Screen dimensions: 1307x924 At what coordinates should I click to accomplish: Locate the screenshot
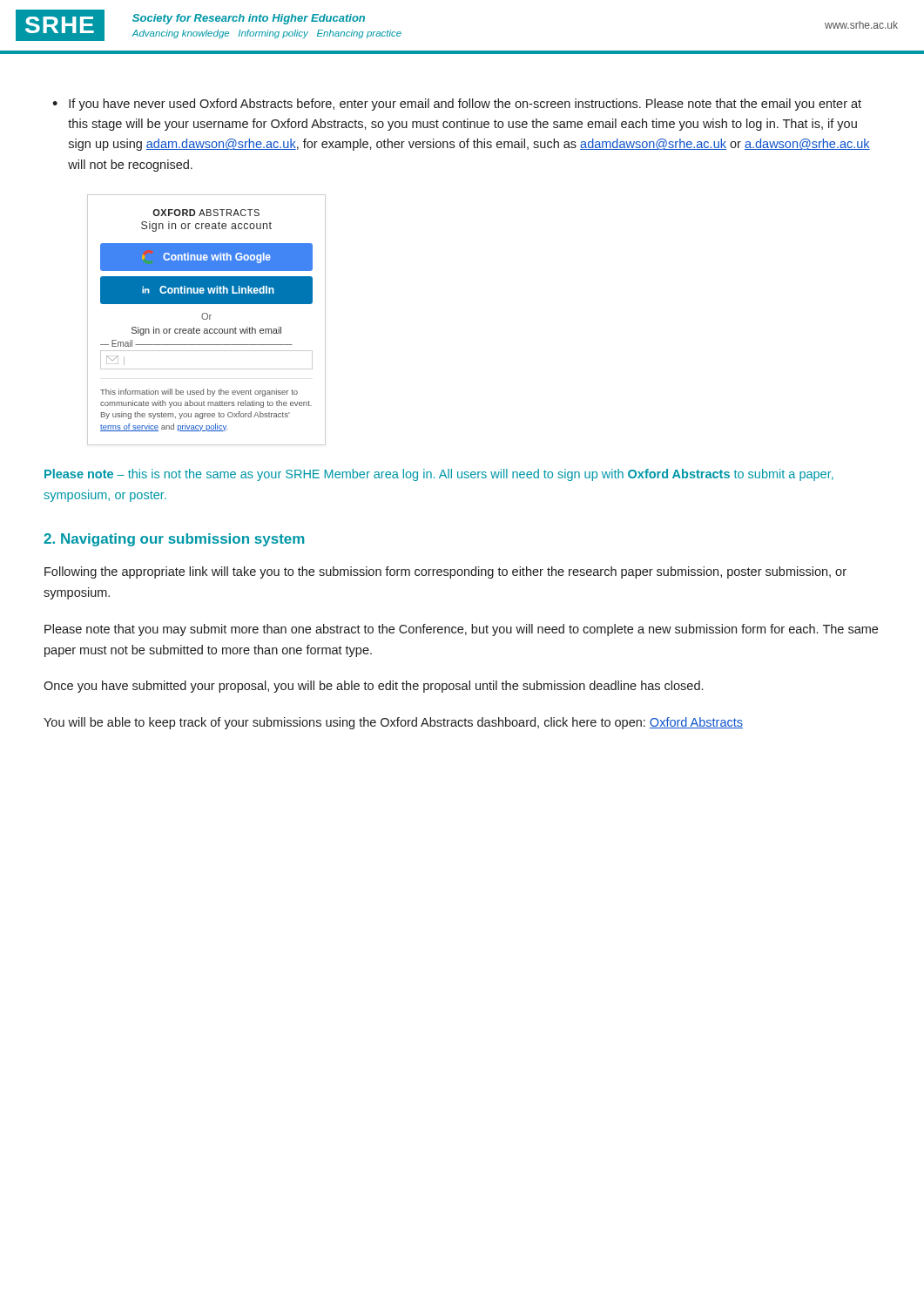pyautogui.click(x=206, y=320)
